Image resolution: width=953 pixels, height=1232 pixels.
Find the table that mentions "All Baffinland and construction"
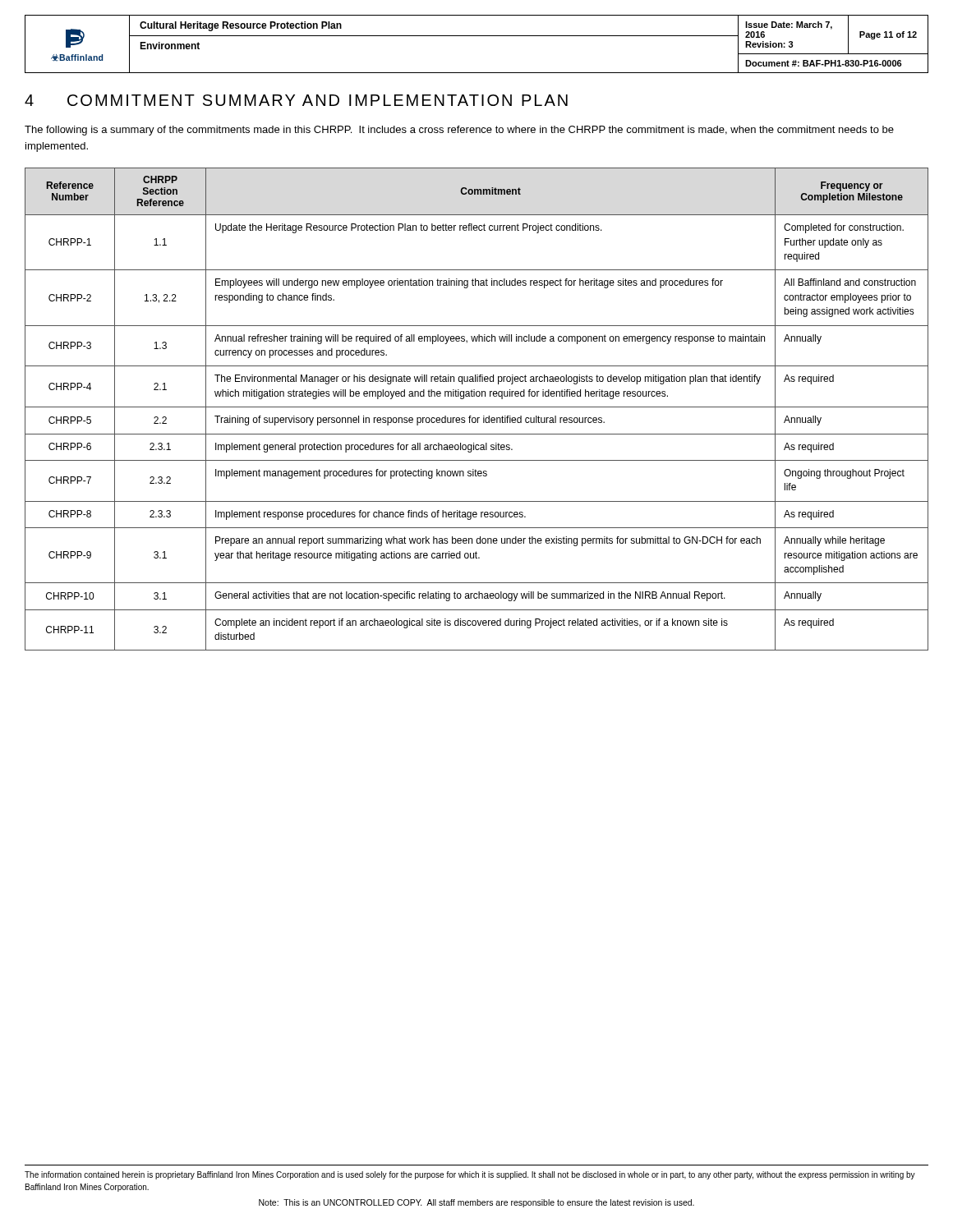[476, 409]
